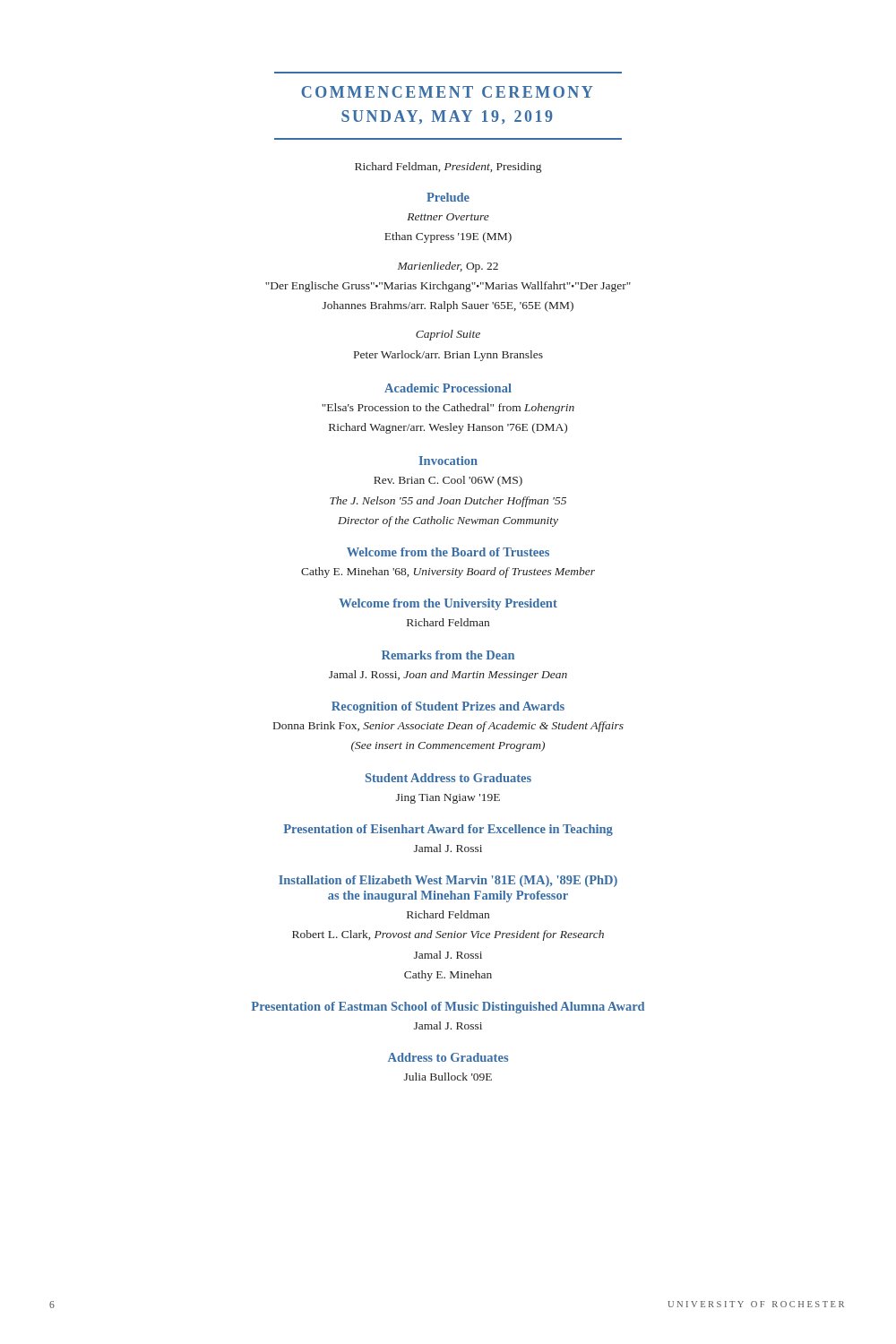896x1344 pixels.
Task: Where does it say "Address to Graduates"?
Action: click(x=448, y=1058)
